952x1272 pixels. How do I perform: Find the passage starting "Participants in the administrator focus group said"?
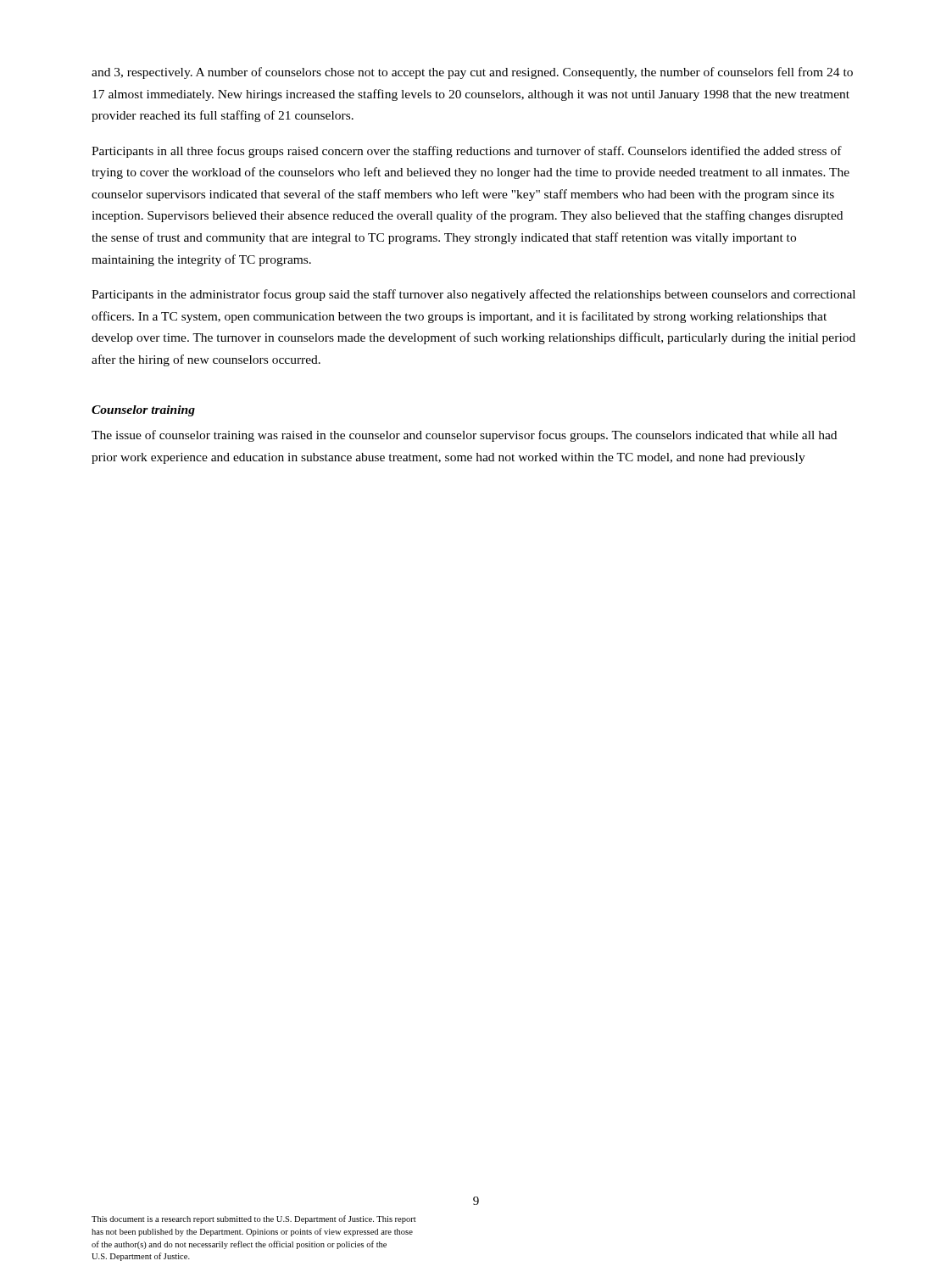coord(476,327)
